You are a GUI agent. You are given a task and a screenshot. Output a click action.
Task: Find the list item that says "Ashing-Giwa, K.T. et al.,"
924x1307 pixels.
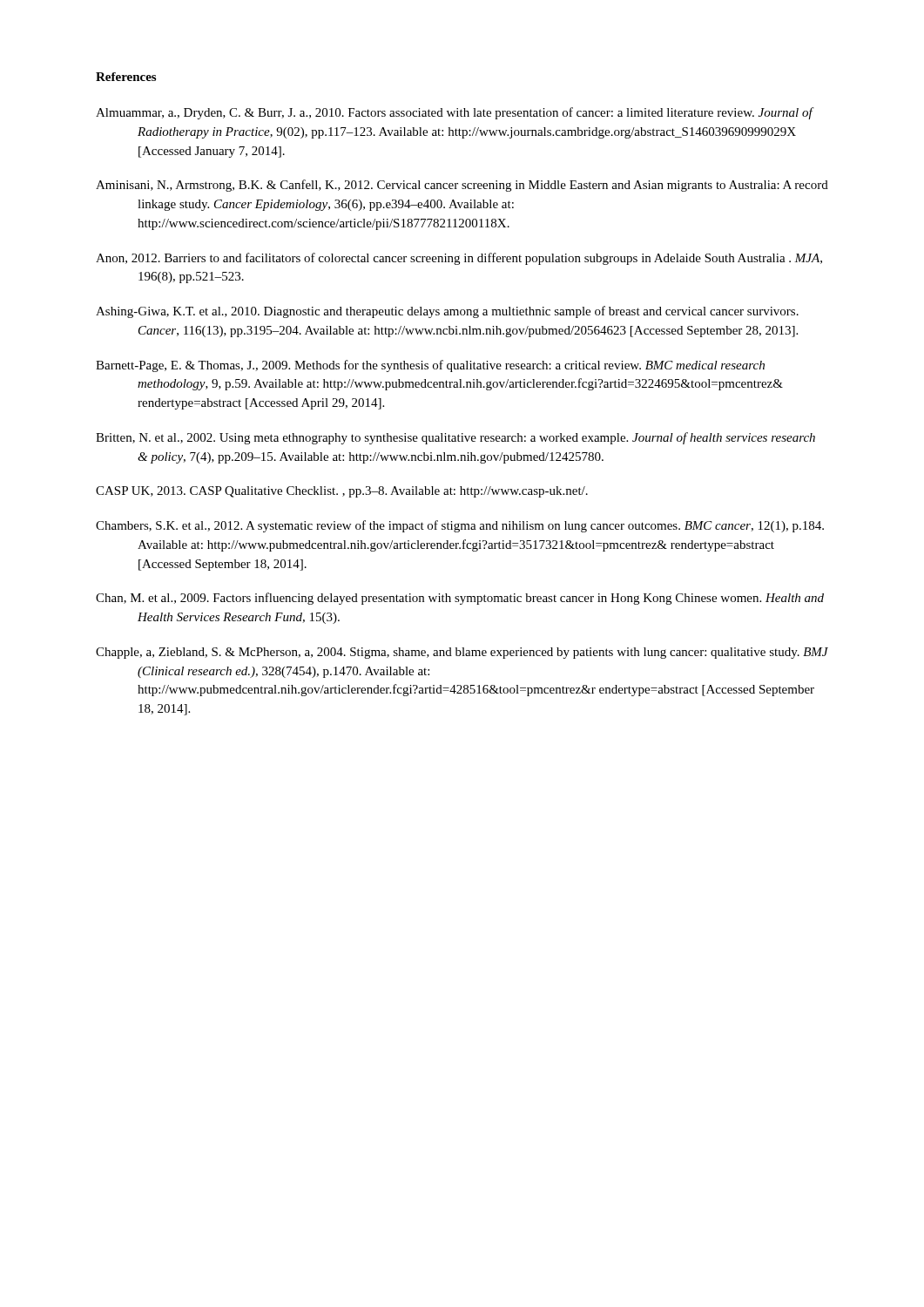coord(447,321)
